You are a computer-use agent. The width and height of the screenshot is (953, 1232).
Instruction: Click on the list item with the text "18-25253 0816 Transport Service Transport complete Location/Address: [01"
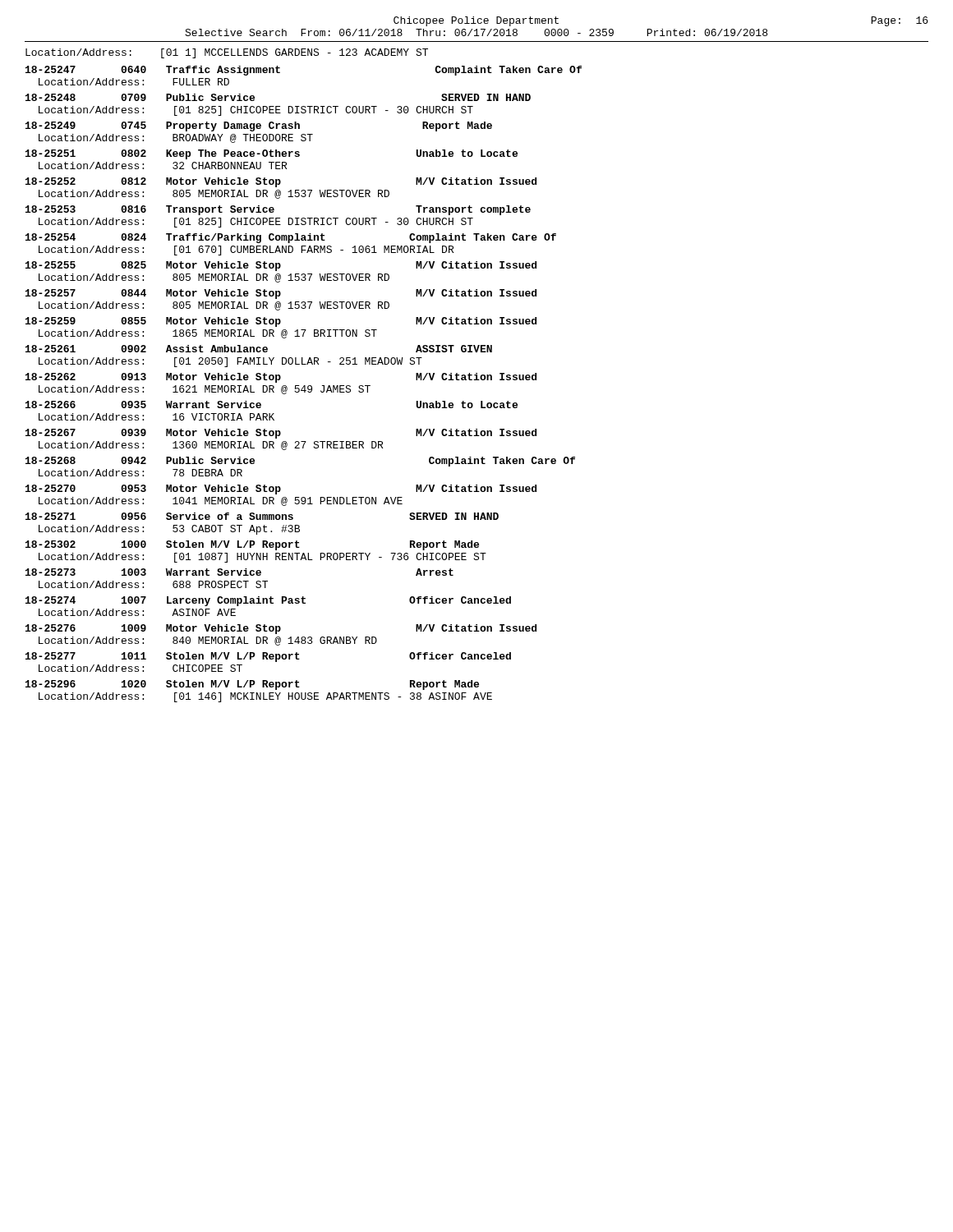click(476, 216)
